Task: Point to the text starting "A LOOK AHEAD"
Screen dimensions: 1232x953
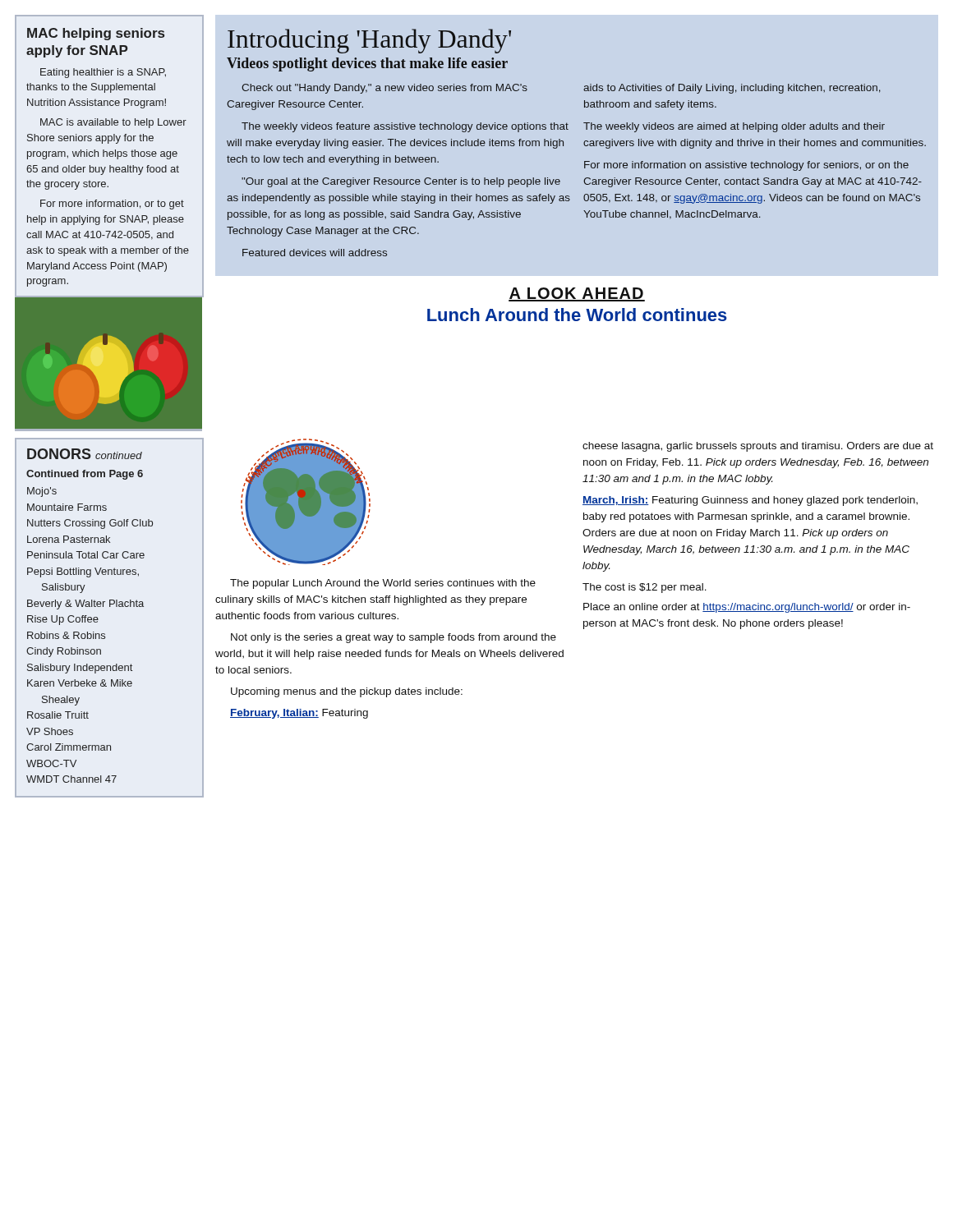Action: pyautogui.click(x=577, y=294)
